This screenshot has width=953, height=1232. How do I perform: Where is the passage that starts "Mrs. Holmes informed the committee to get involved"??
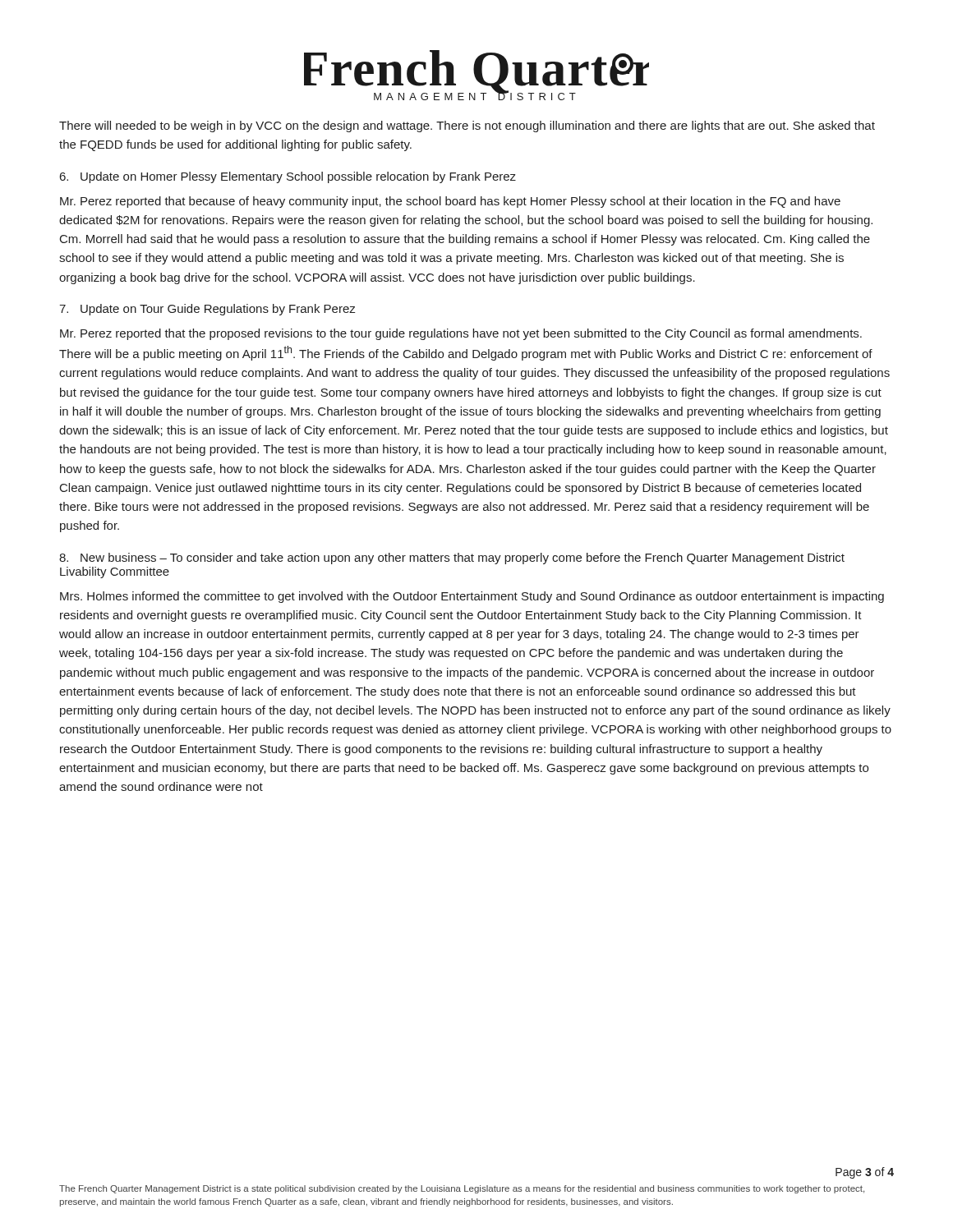coord(475,691)
